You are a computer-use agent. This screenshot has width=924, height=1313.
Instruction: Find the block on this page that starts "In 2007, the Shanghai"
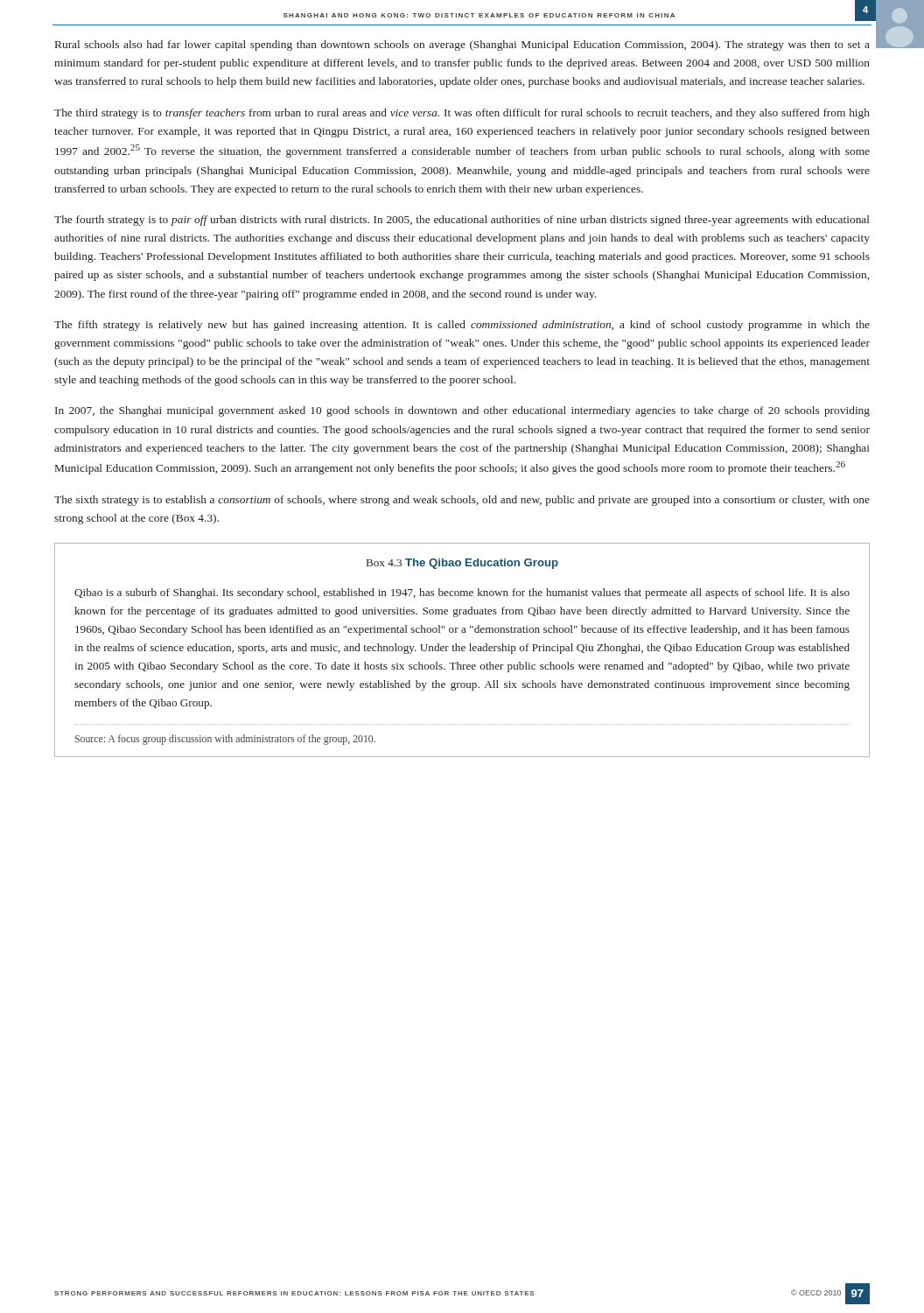click(x=462, y=439)
